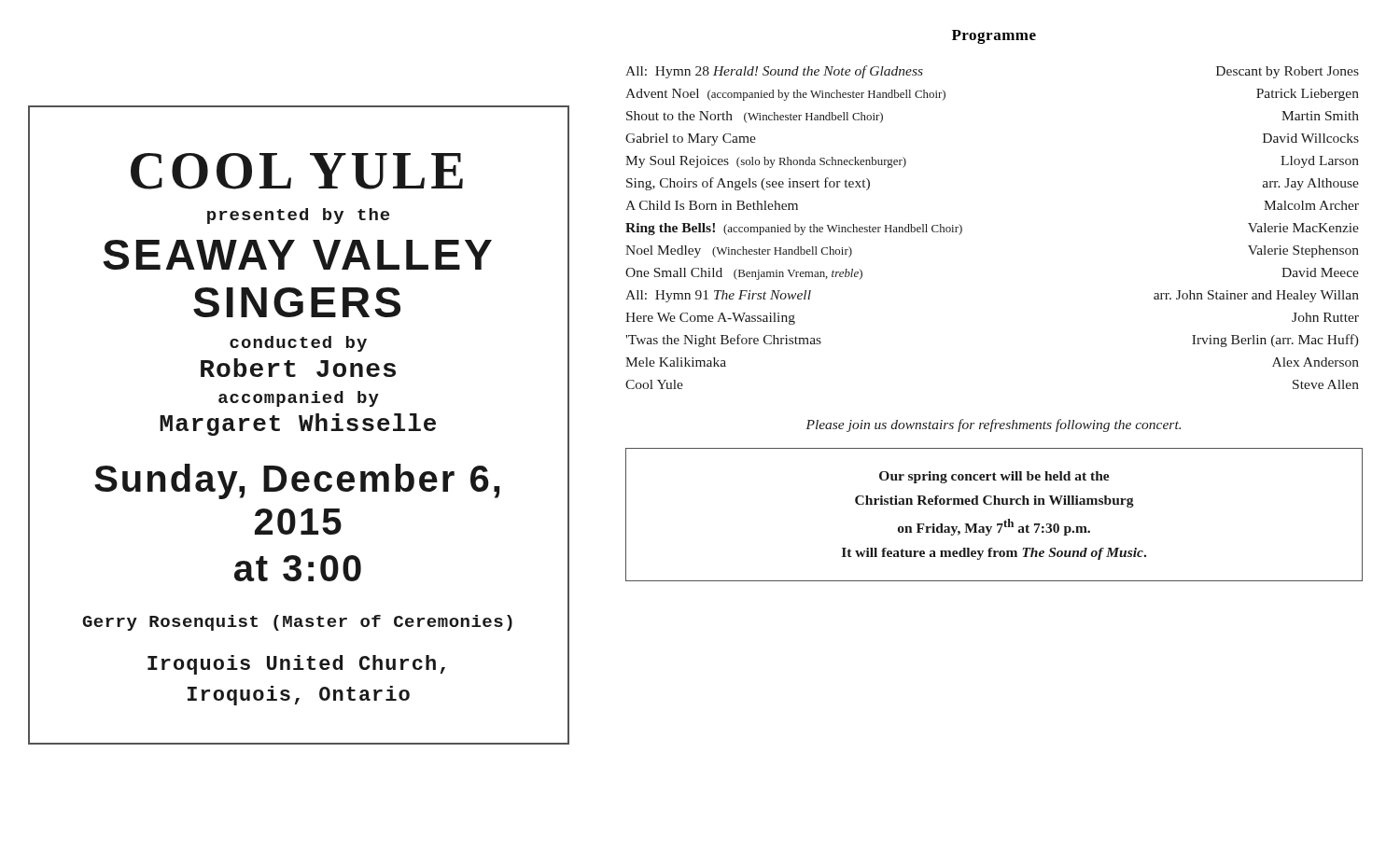Click on the text that reads "Margaret Whisselle"
Image resolution: width=1400 pixels, height=850 pixels.
click(x=299, y=425)
